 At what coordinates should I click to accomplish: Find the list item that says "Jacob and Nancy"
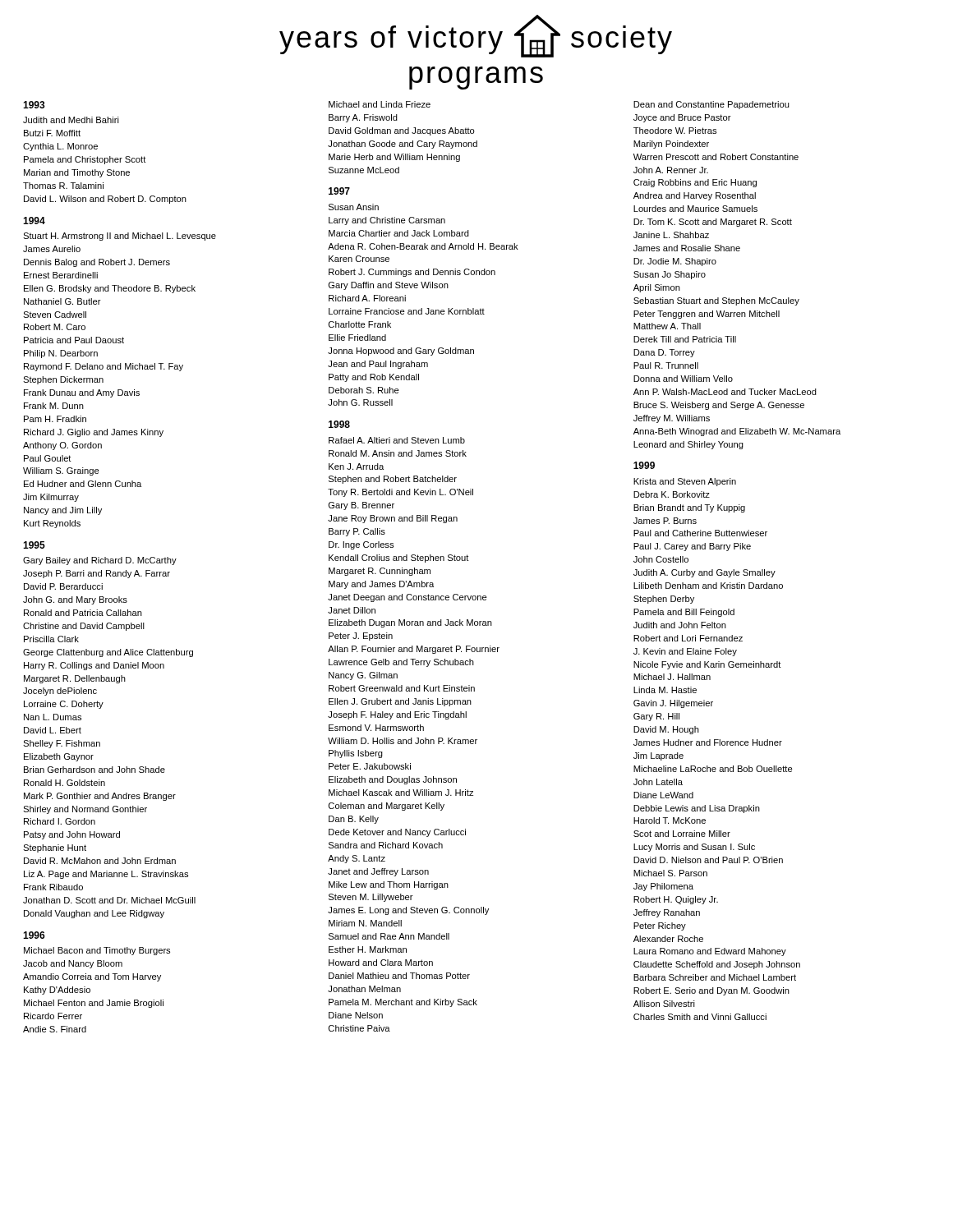[73, 963]
